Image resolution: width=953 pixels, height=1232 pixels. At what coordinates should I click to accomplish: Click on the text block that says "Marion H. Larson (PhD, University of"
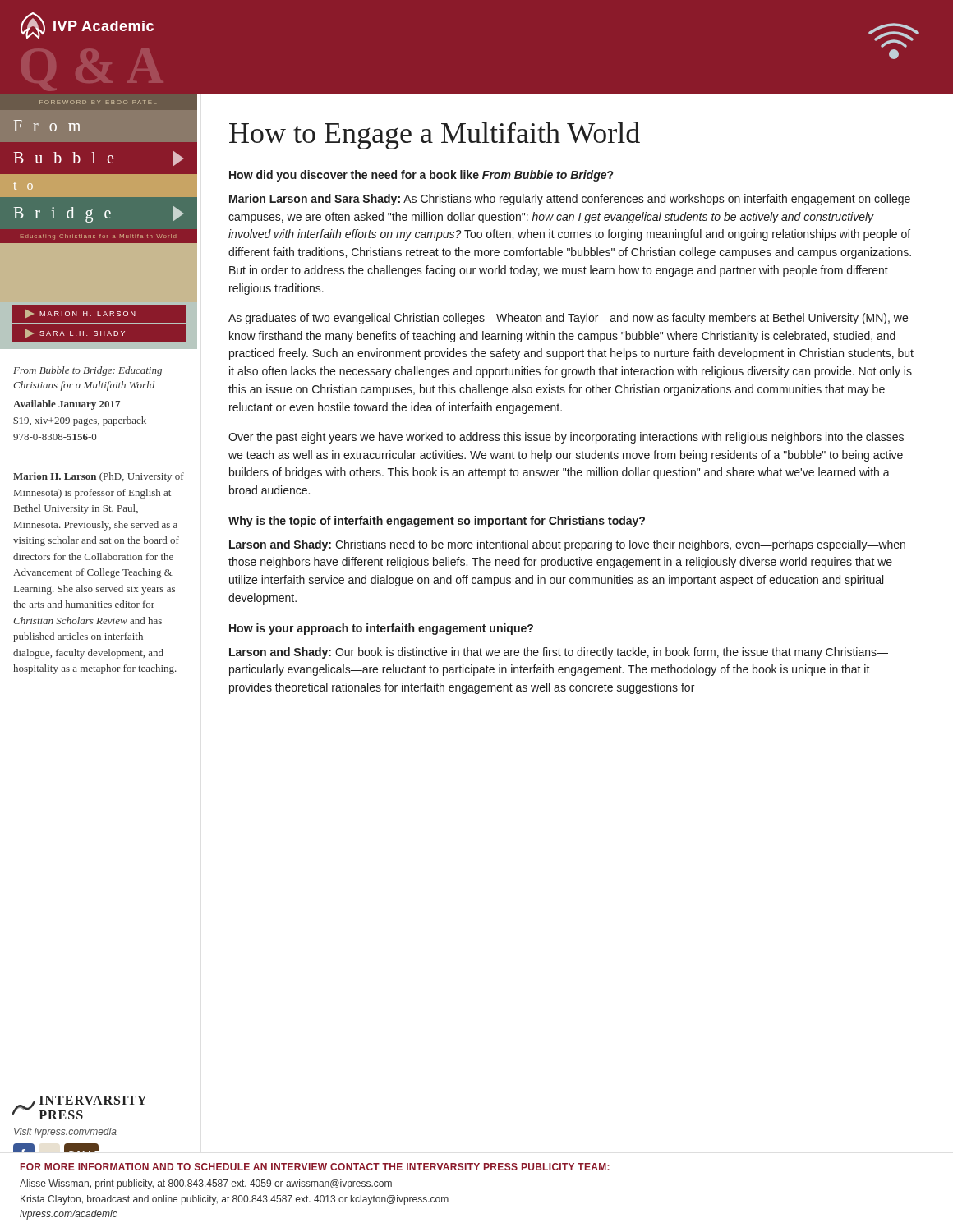tap(99, 572)
